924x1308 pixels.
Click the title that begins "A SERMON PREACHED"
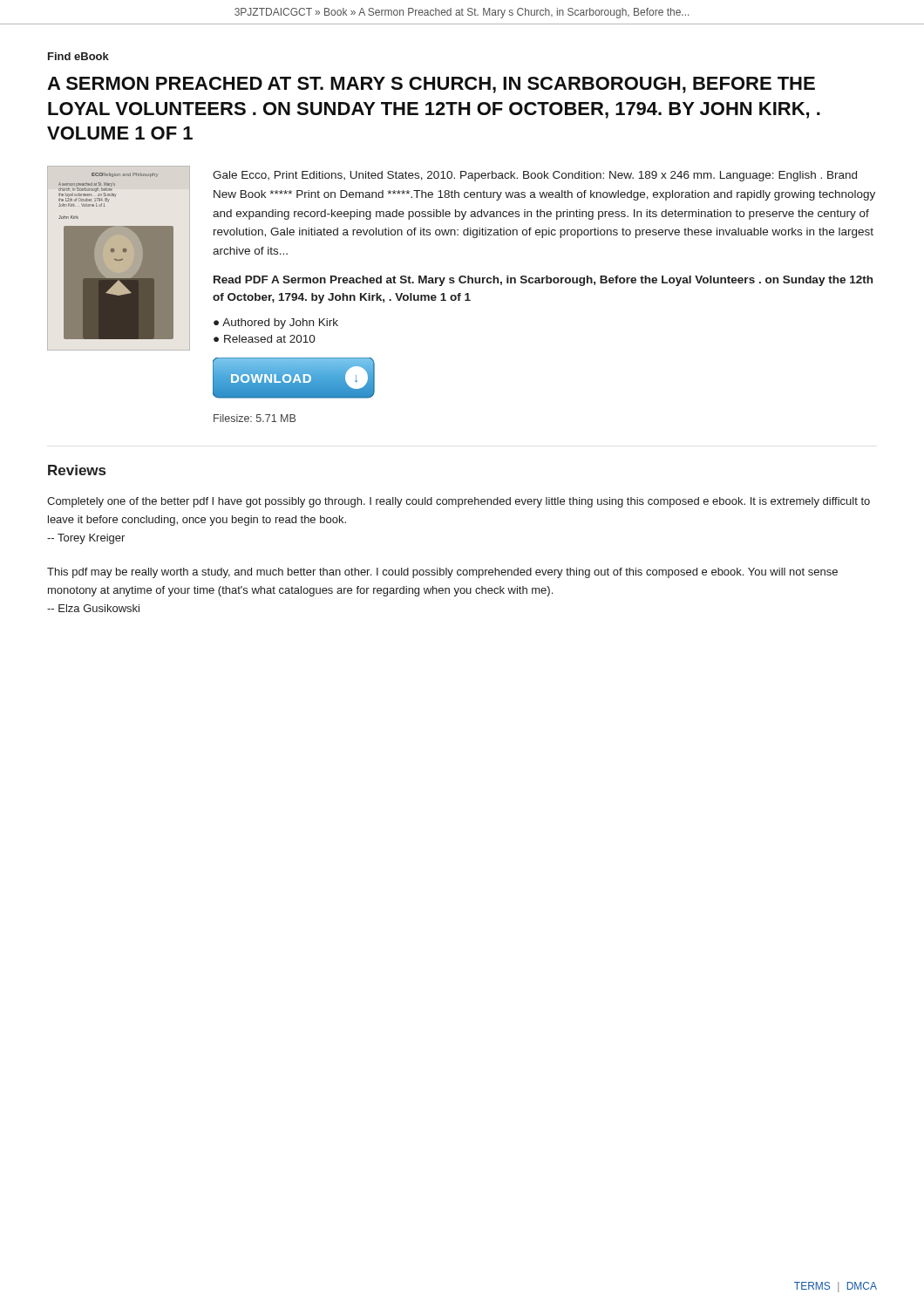[434, 108]
